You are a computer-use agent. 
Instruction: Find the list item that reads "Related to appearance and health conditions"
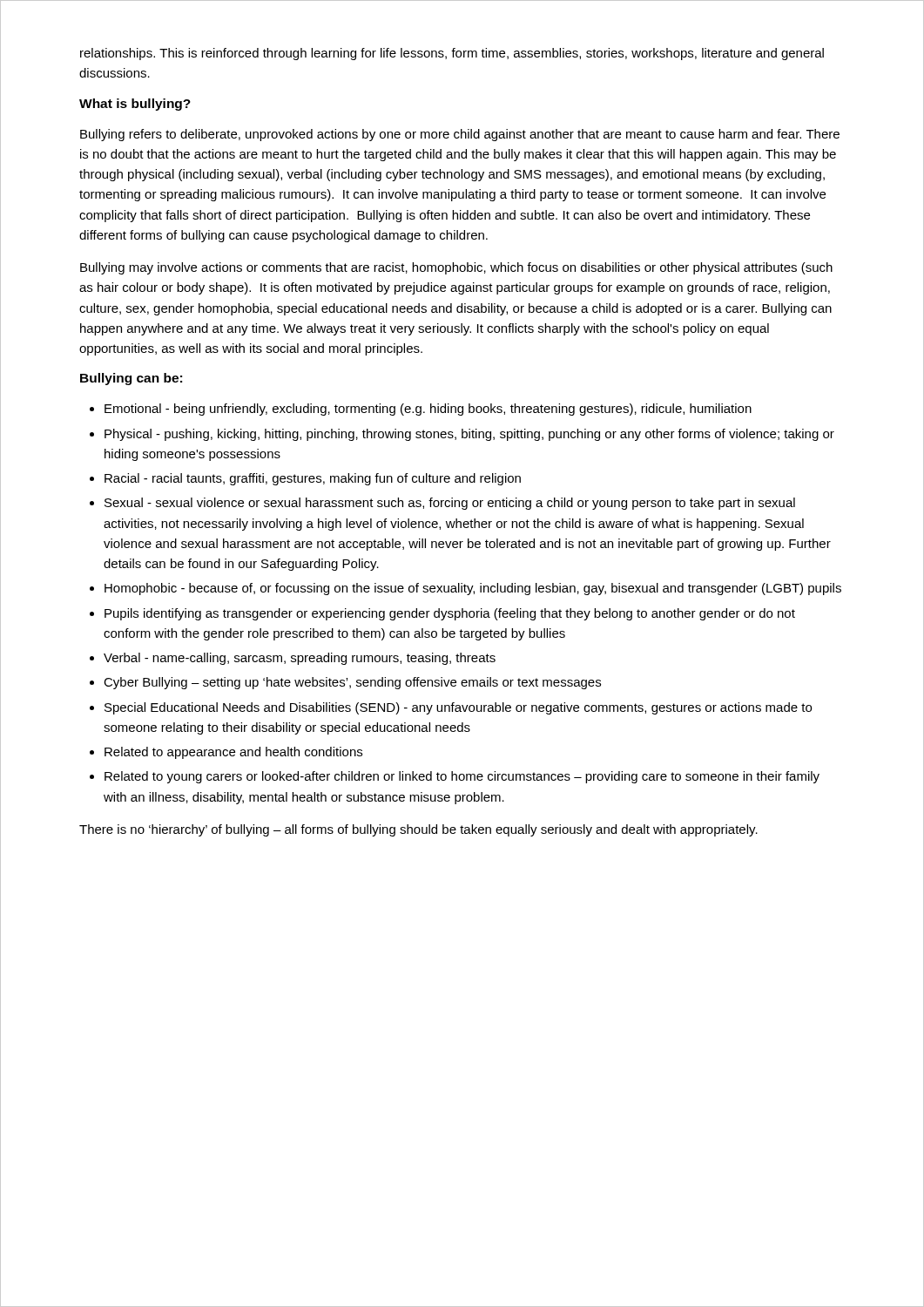click(x=233, y=752)
